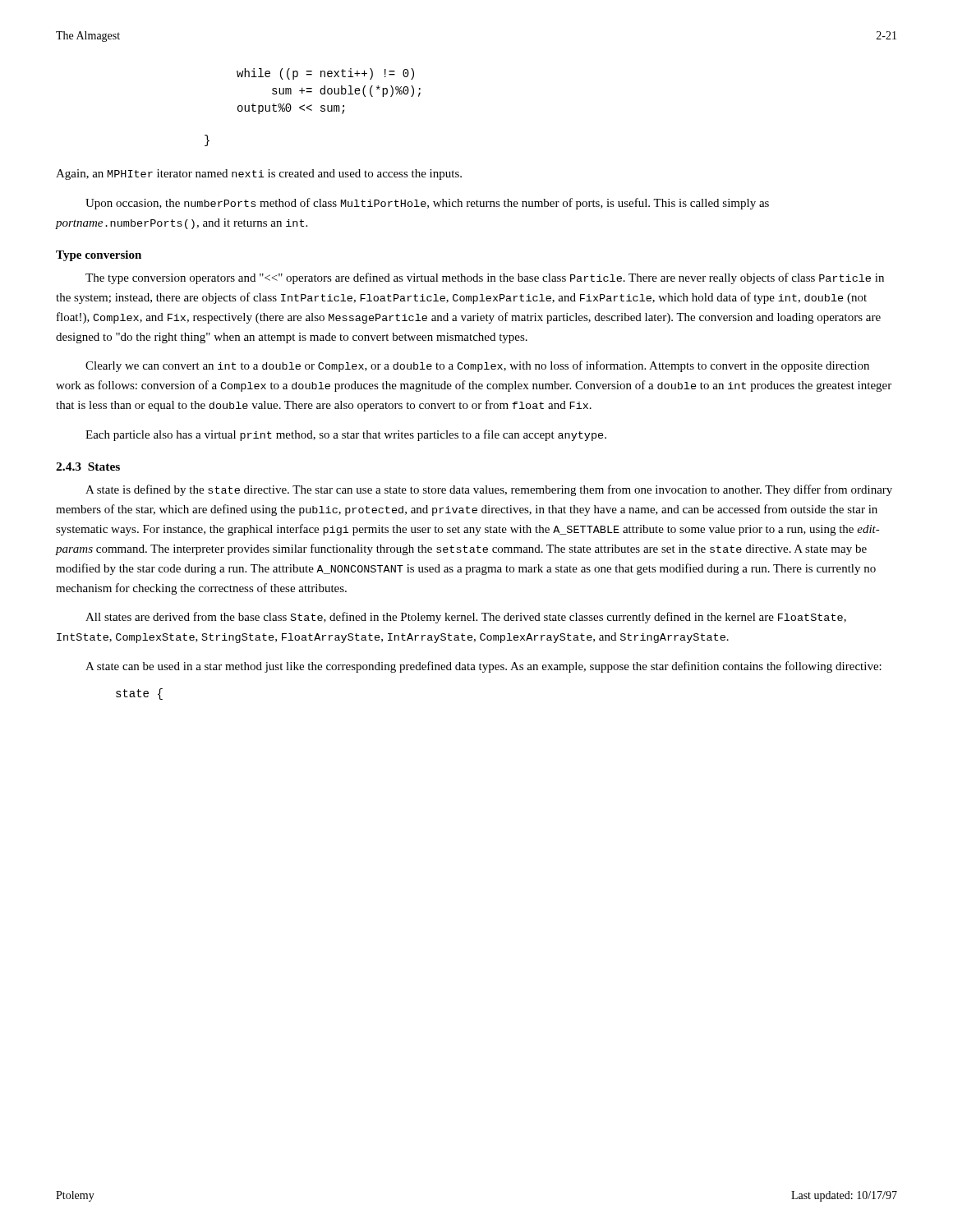Point to the text starting "Again, an MPHIter"
This screenshot has height=1232, width=953.
pyautogui.click(x=259, y=175)
